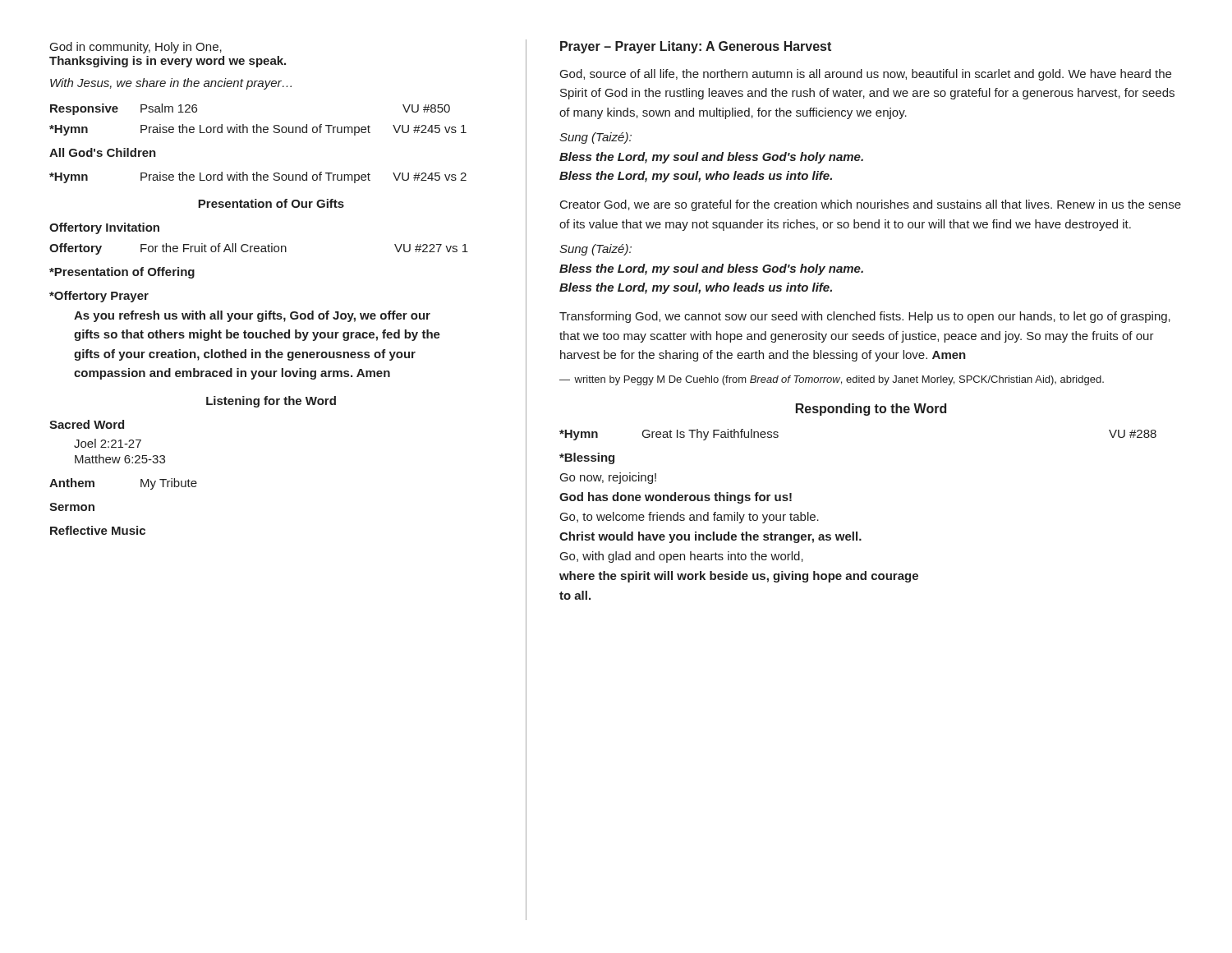Select the block starting "God in community, Holy"

(168, 53)
